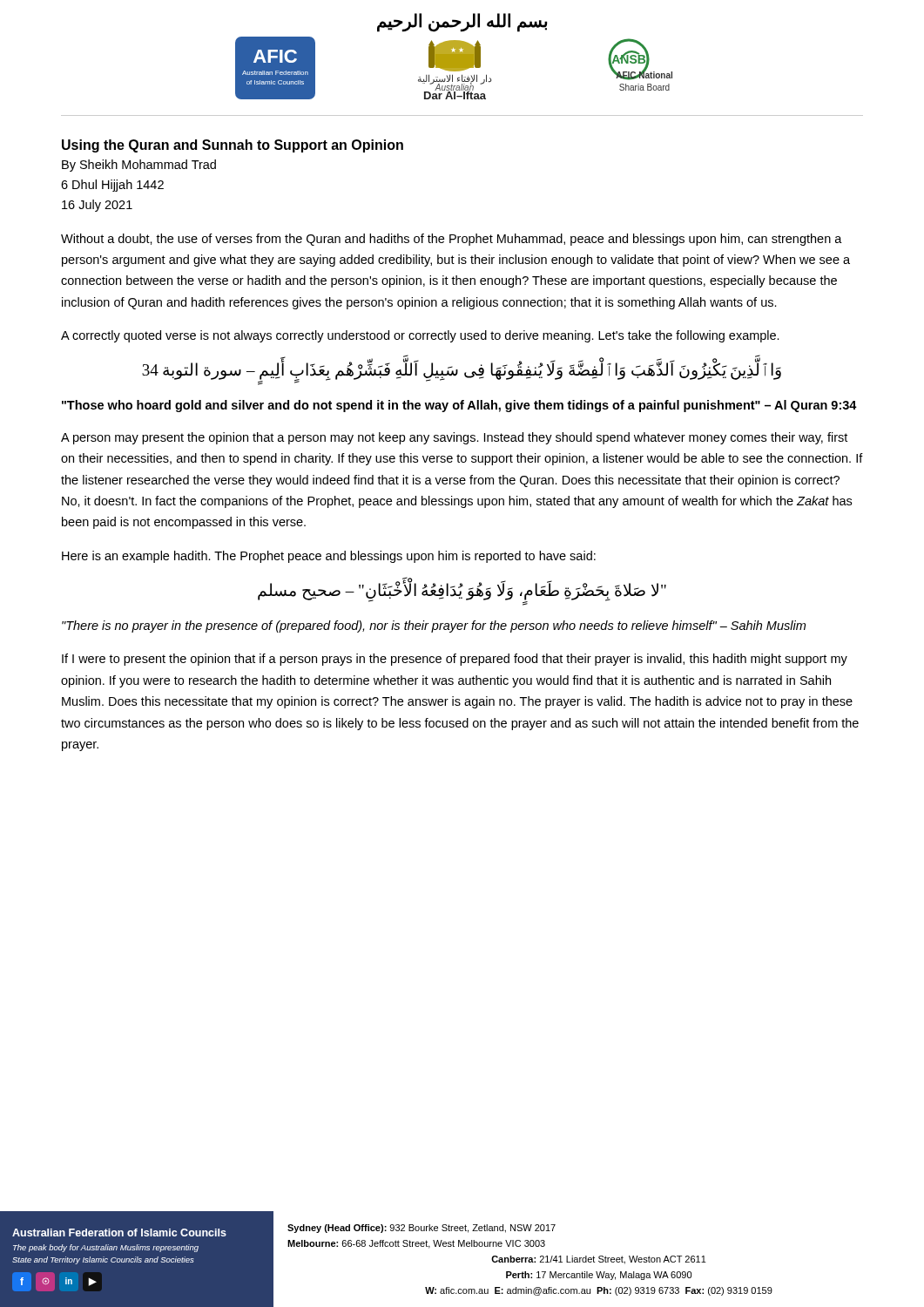Where is the passage that starts ""Those who hoard gold and silver"?
The image size is (924, 1307).
(459, 406)
